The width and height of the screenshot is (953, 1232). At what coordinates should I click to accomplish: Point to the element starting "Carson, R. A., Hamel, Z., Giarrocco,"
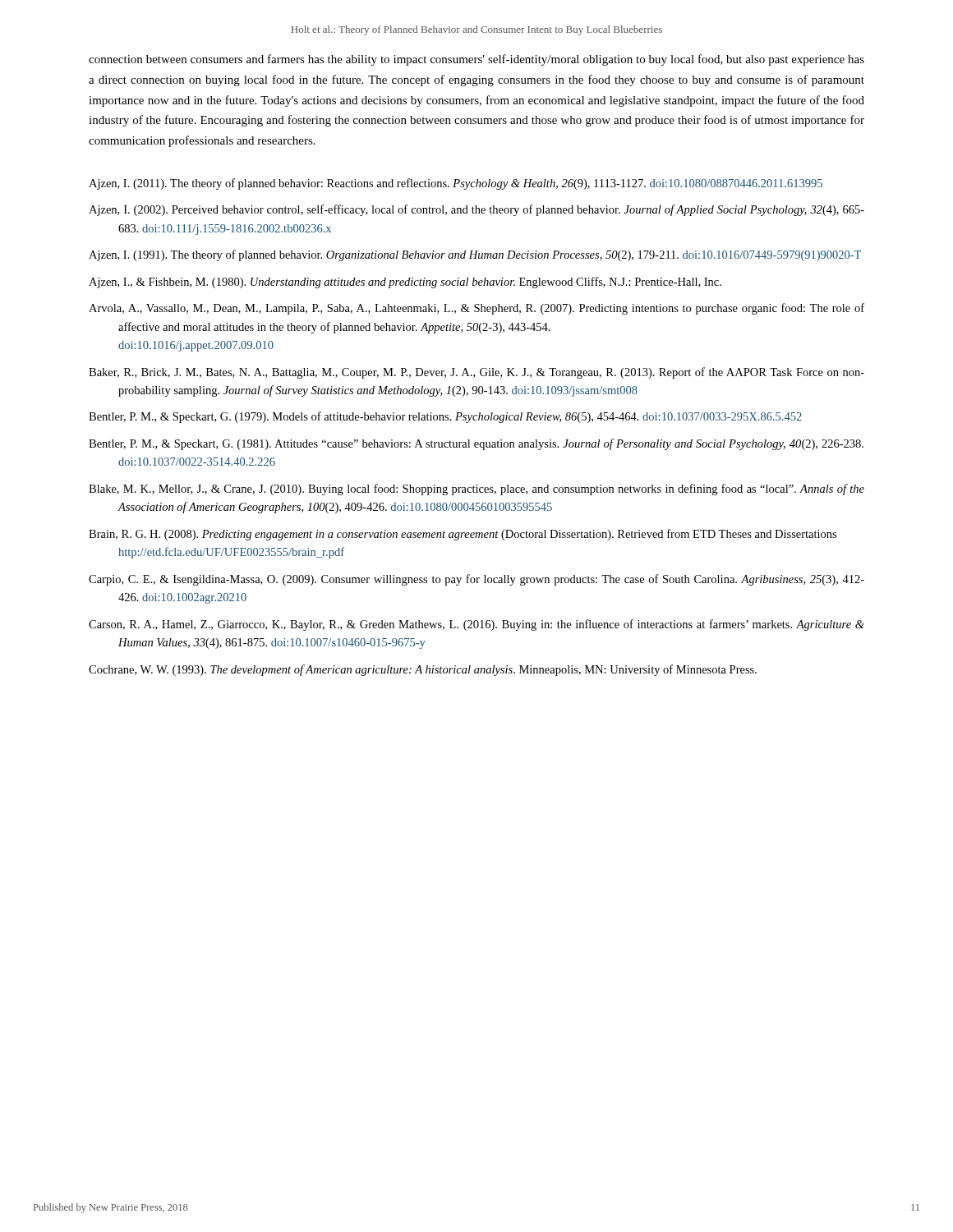point(476,633)
